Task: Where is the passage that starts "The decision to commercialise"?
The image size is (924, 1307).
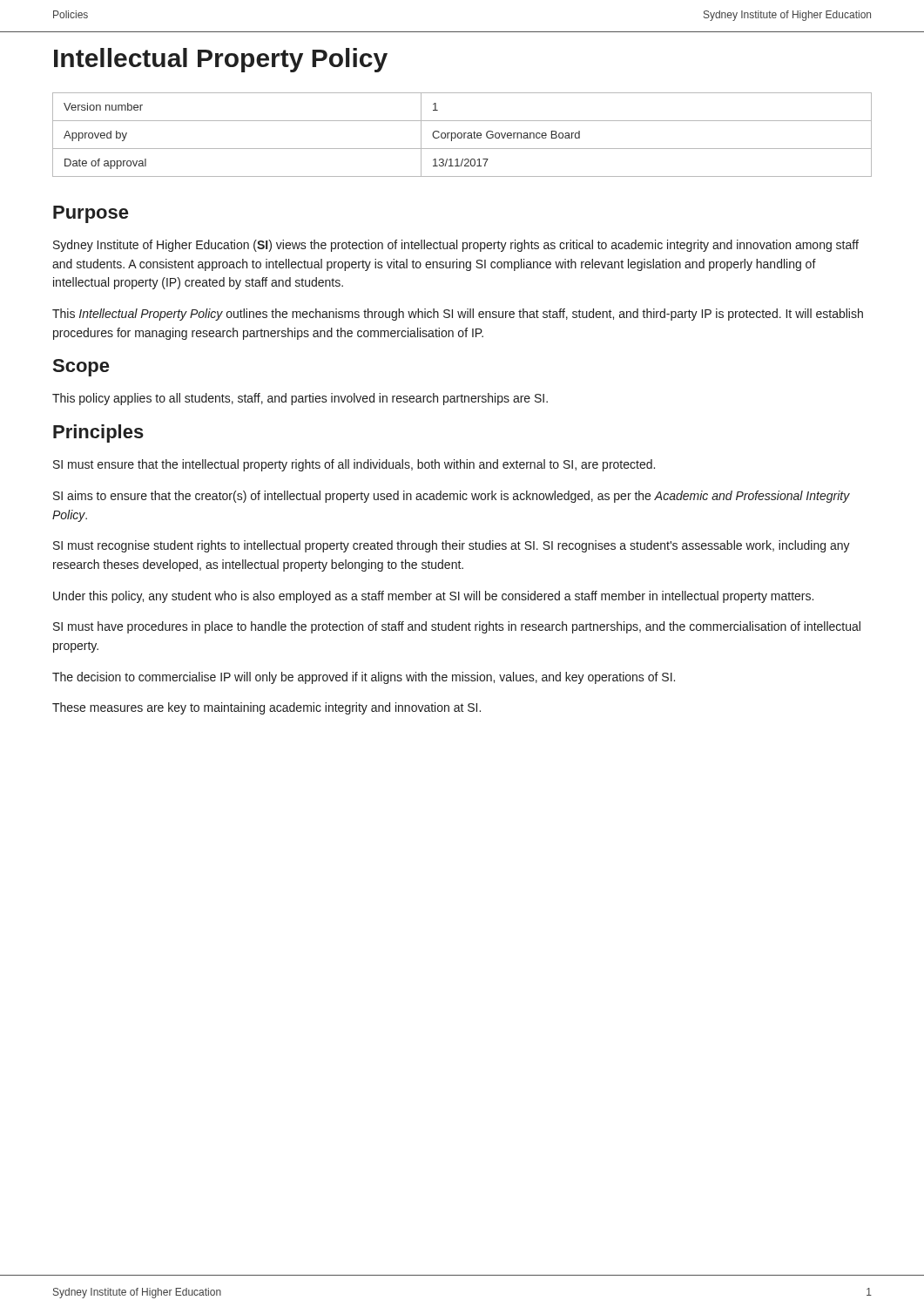Action: [364, 677]
